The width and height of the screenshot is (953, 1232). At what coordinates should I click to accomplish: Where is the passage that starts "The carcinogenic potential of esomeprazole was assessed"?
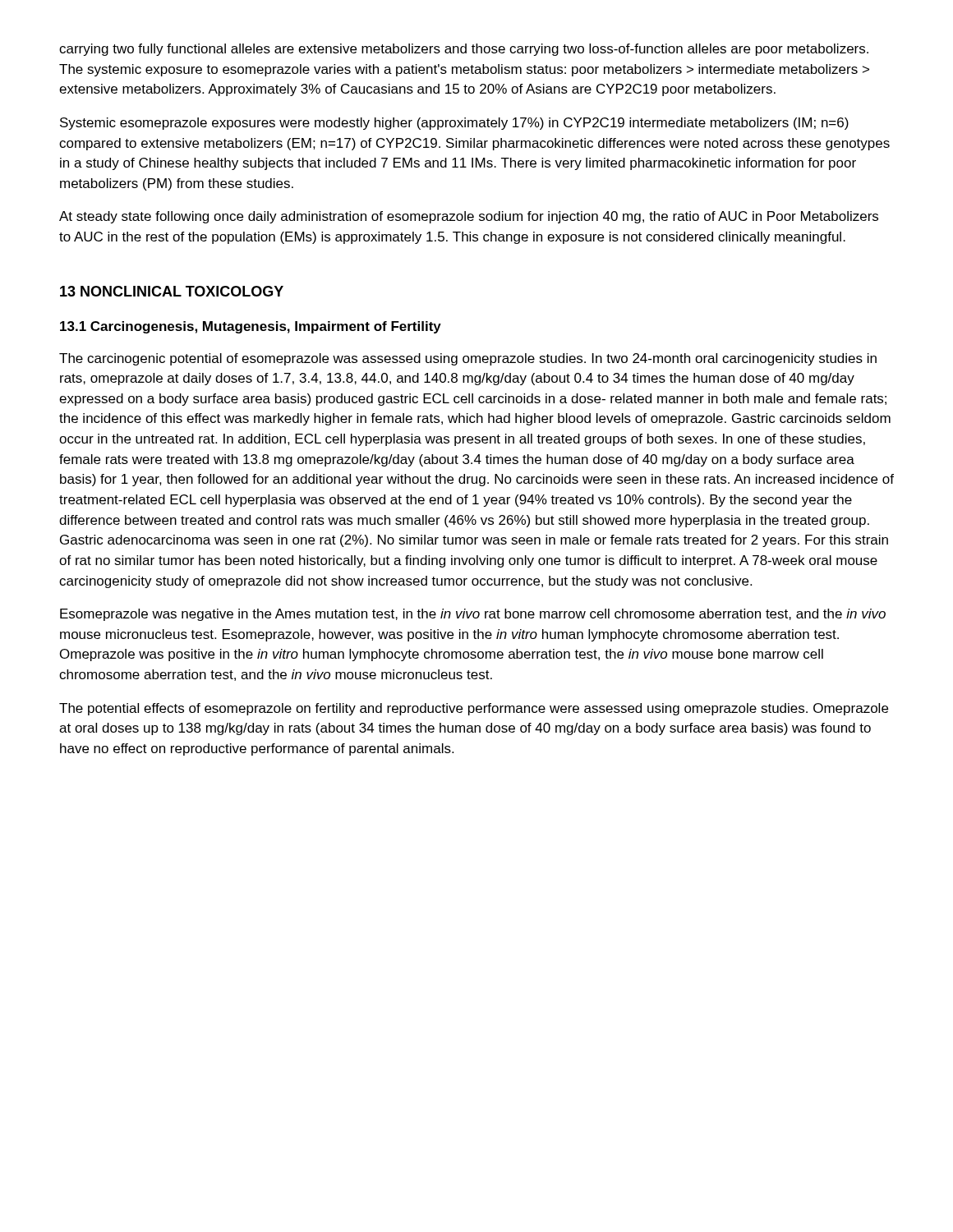(476, 469)
